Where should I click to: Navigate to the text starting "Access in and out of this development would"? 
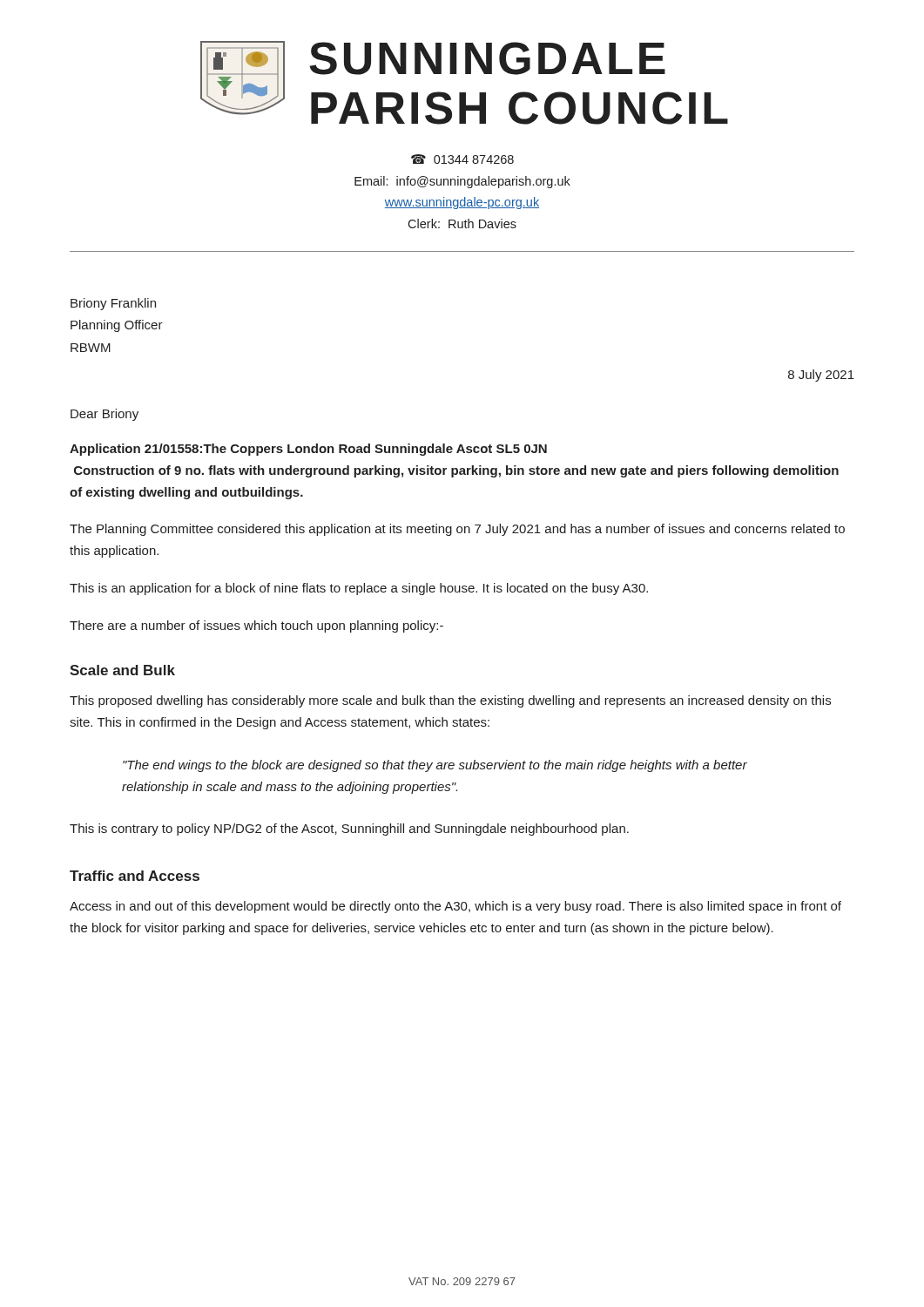point(455,917)
